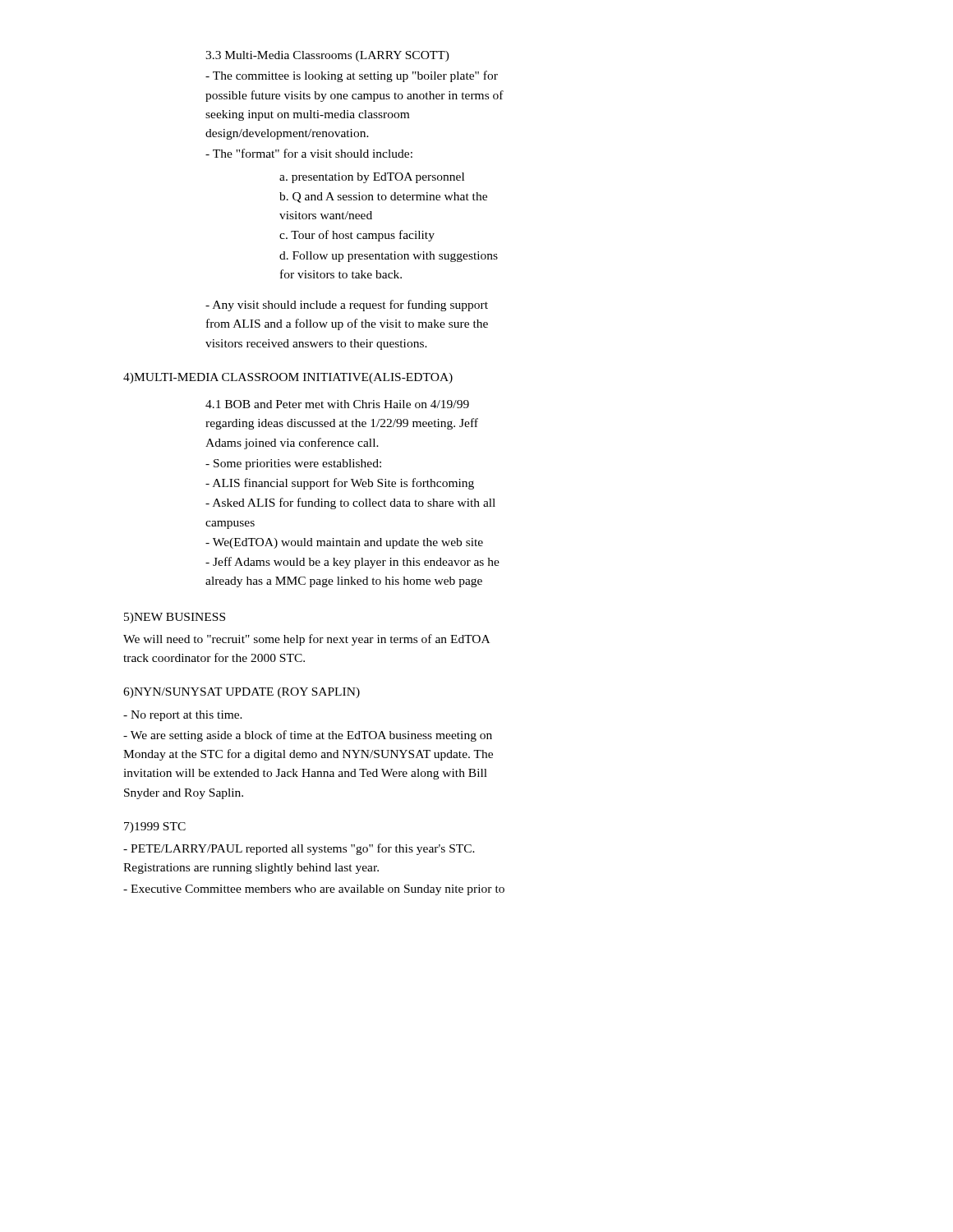
Task: Click the passage that begins "Any visit should include a request for"
Action: click(x=347, y=306)
